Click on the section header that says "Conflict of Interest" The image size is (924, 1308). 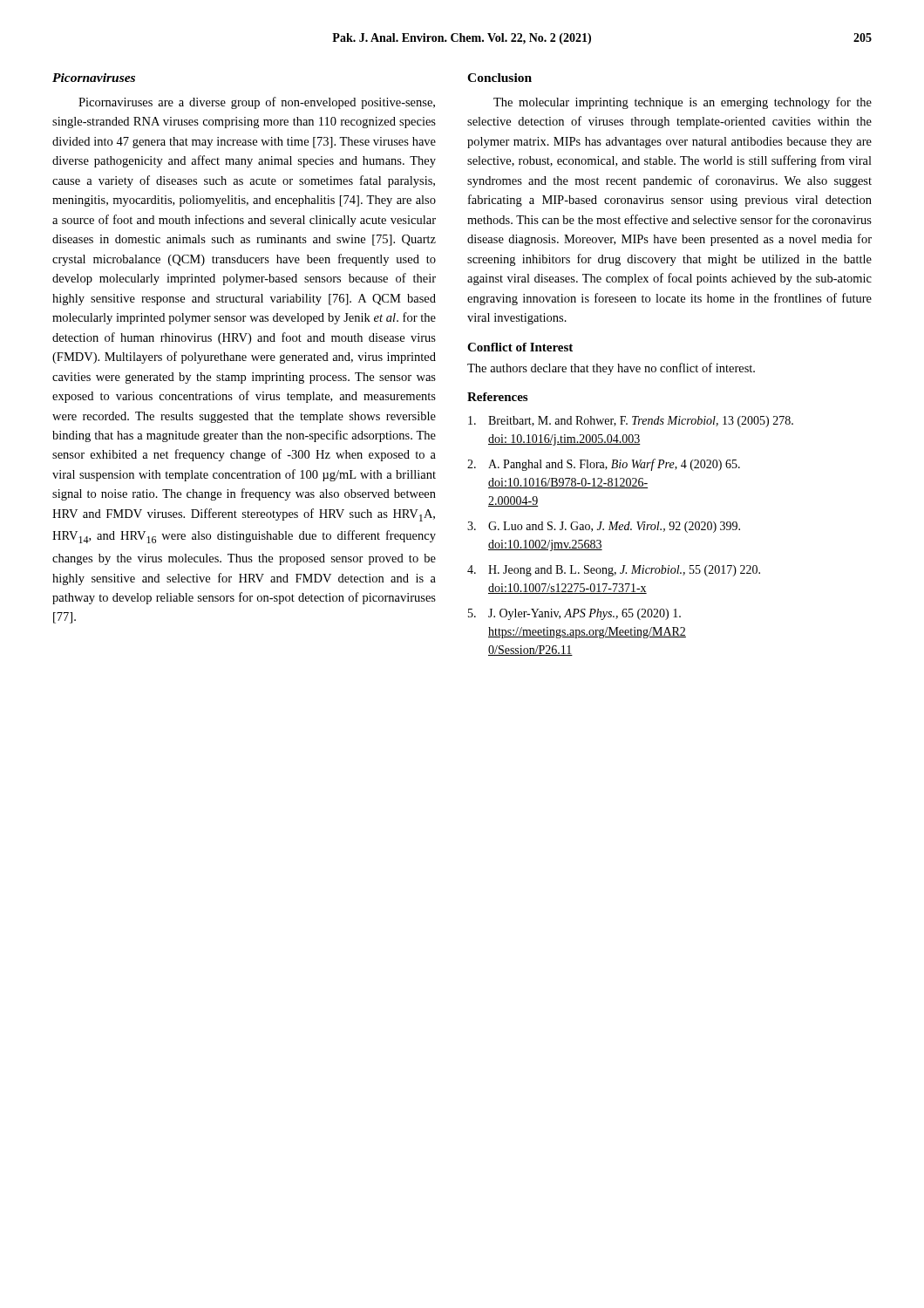[520, 347]
